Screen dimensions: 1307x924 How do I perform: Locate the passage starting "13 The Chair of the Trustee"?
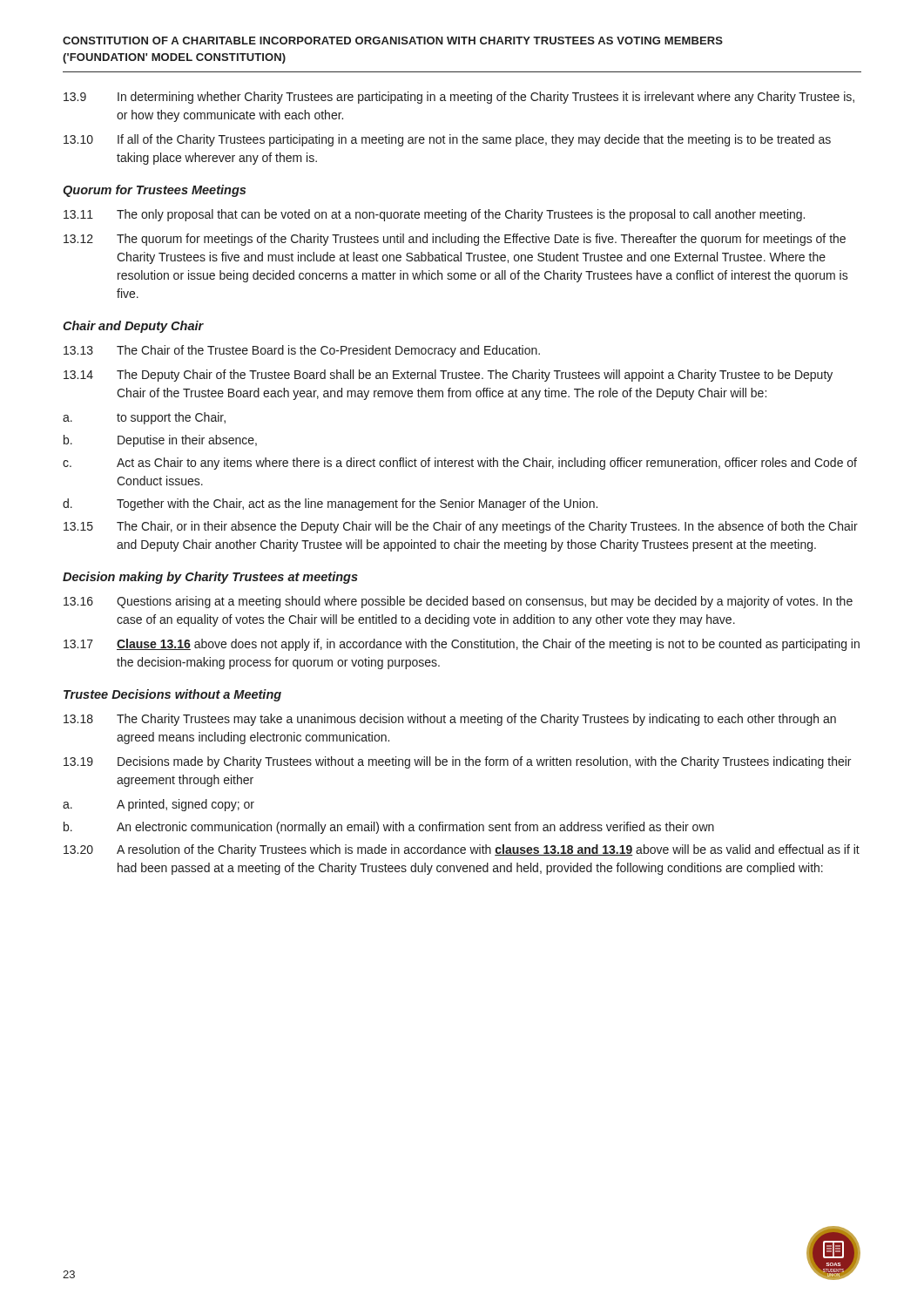click(462, 350)
